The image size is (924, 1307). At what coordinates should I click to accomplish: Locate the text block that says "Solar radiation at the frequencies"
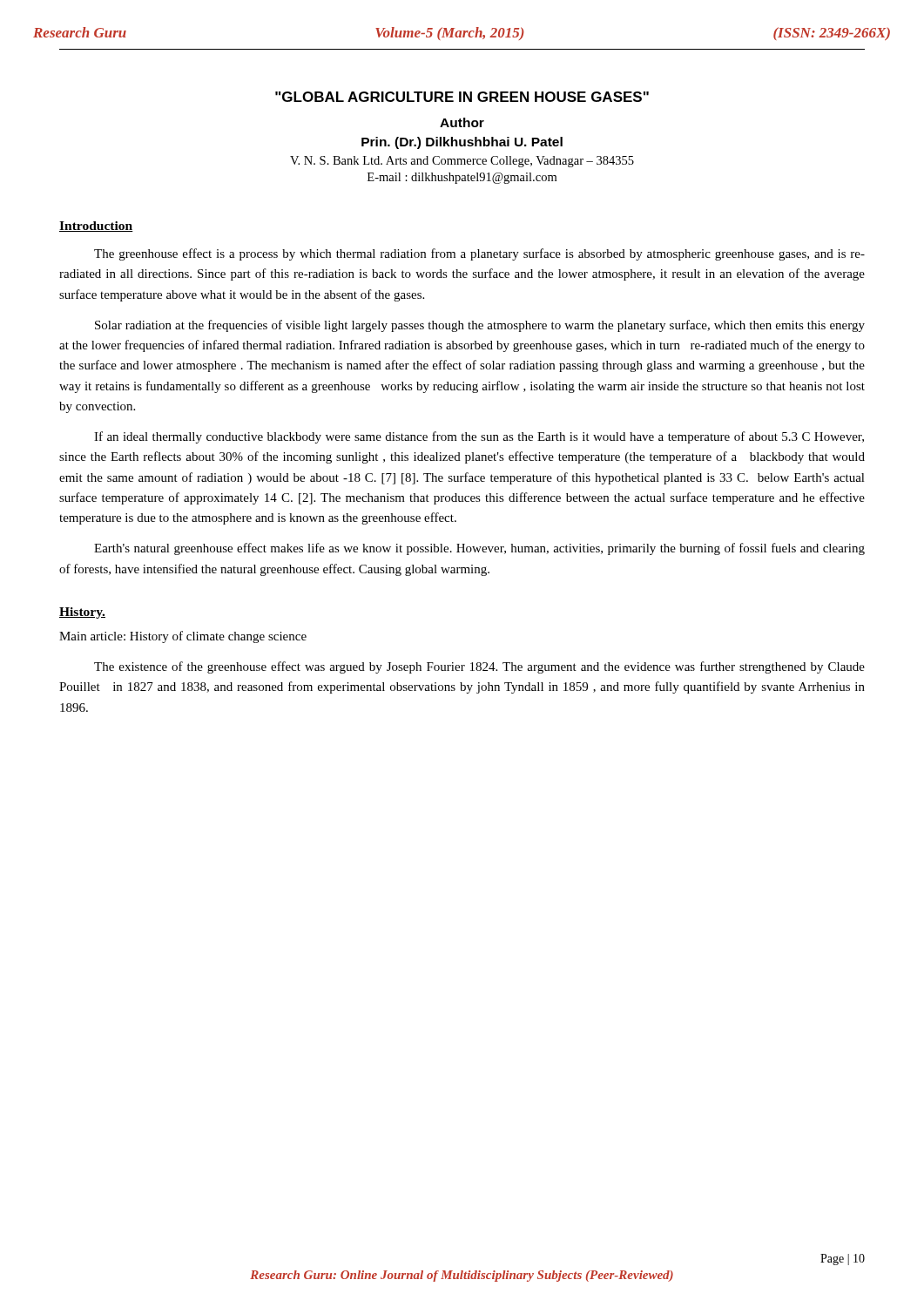coord(462,365)
